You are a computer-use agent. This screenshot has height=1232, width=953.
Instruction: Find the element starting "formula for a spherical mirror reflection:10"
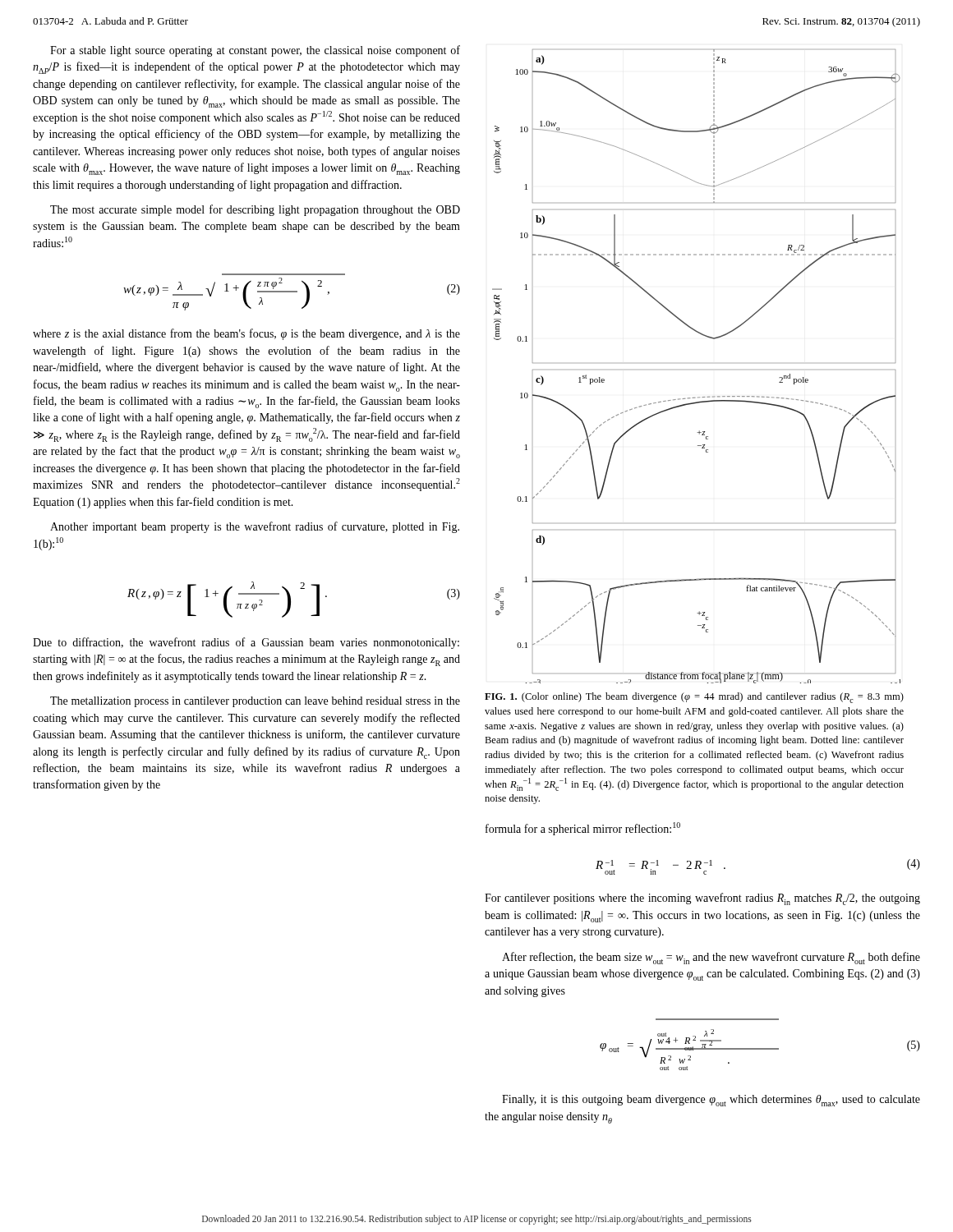click(583, 829)
